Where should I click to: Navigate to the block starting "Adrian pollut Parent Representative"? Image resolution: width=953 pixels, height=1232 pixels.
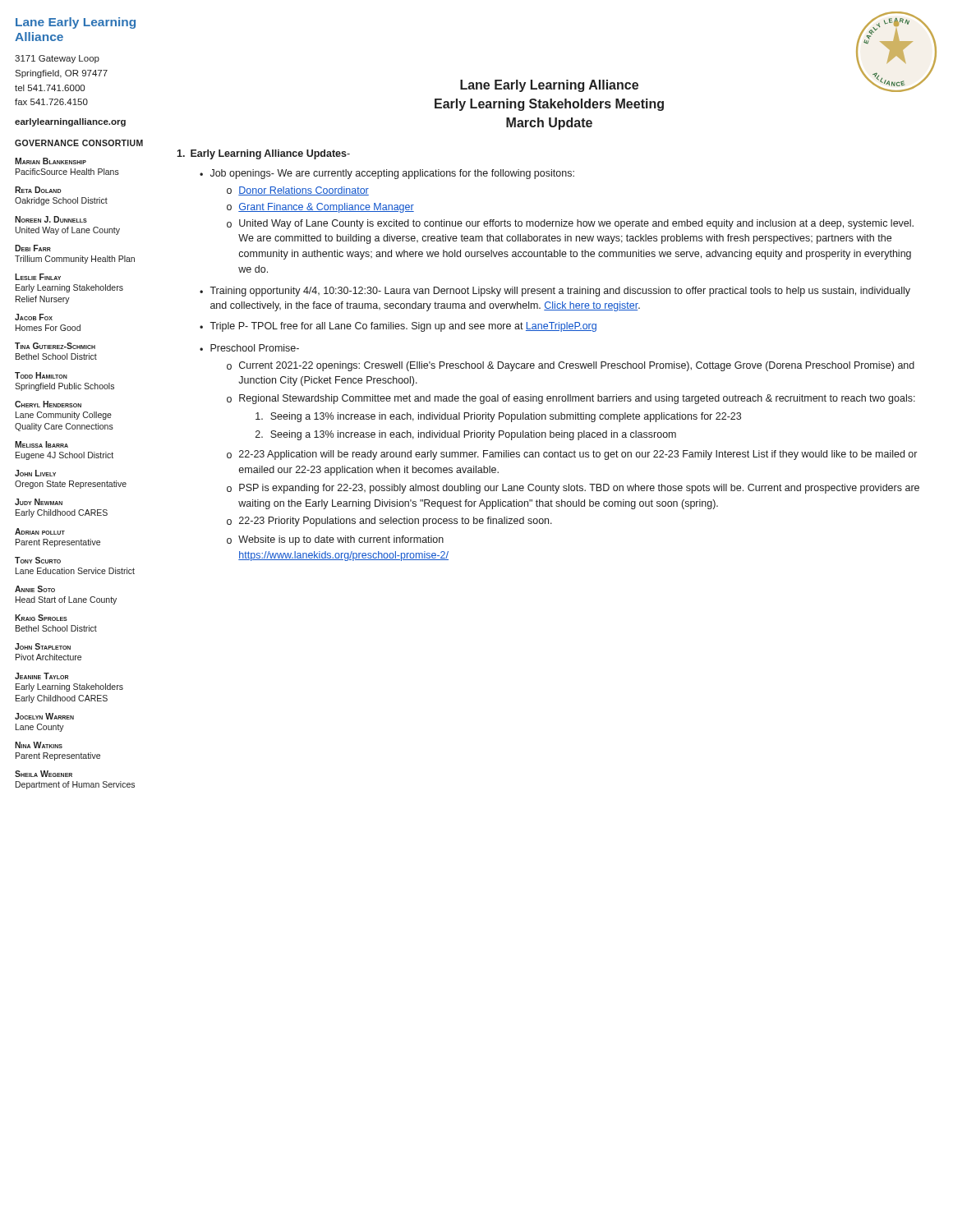pos(82,537)
